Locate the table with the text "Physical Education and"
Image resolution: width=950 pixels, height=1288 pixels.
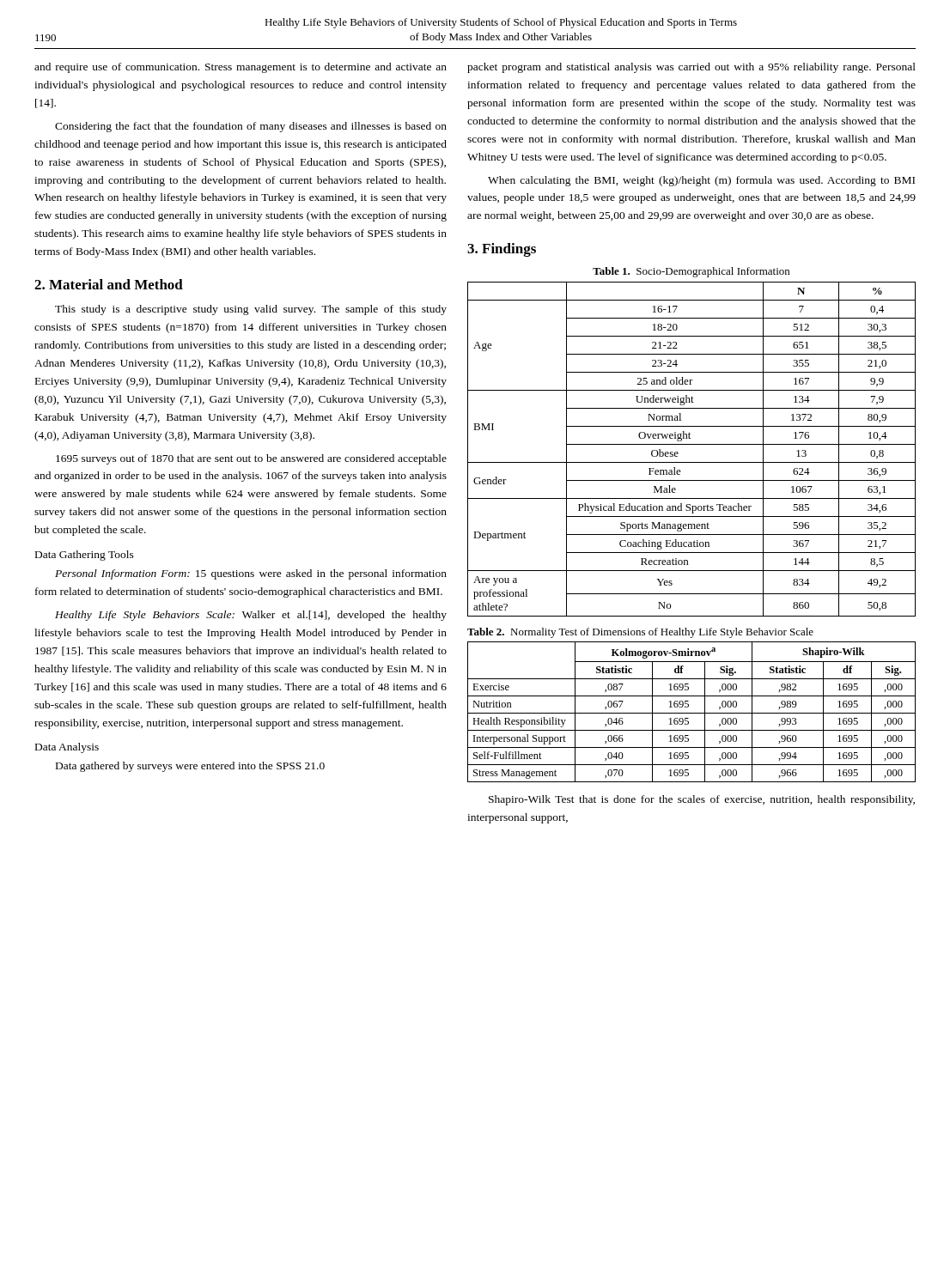[x=691, y=449]
